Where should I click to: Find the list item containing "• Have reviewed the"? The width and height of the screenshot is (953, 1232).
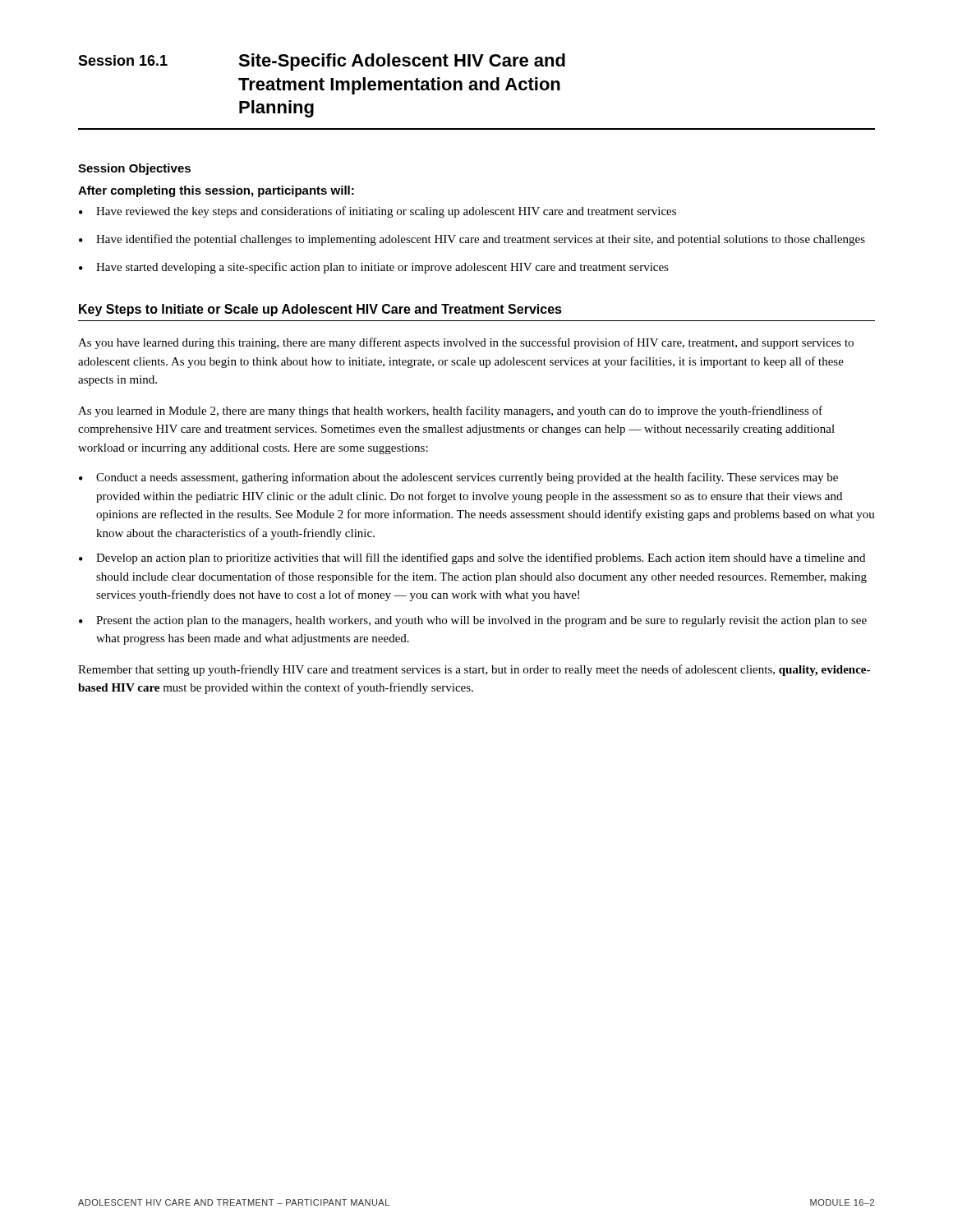476,213
